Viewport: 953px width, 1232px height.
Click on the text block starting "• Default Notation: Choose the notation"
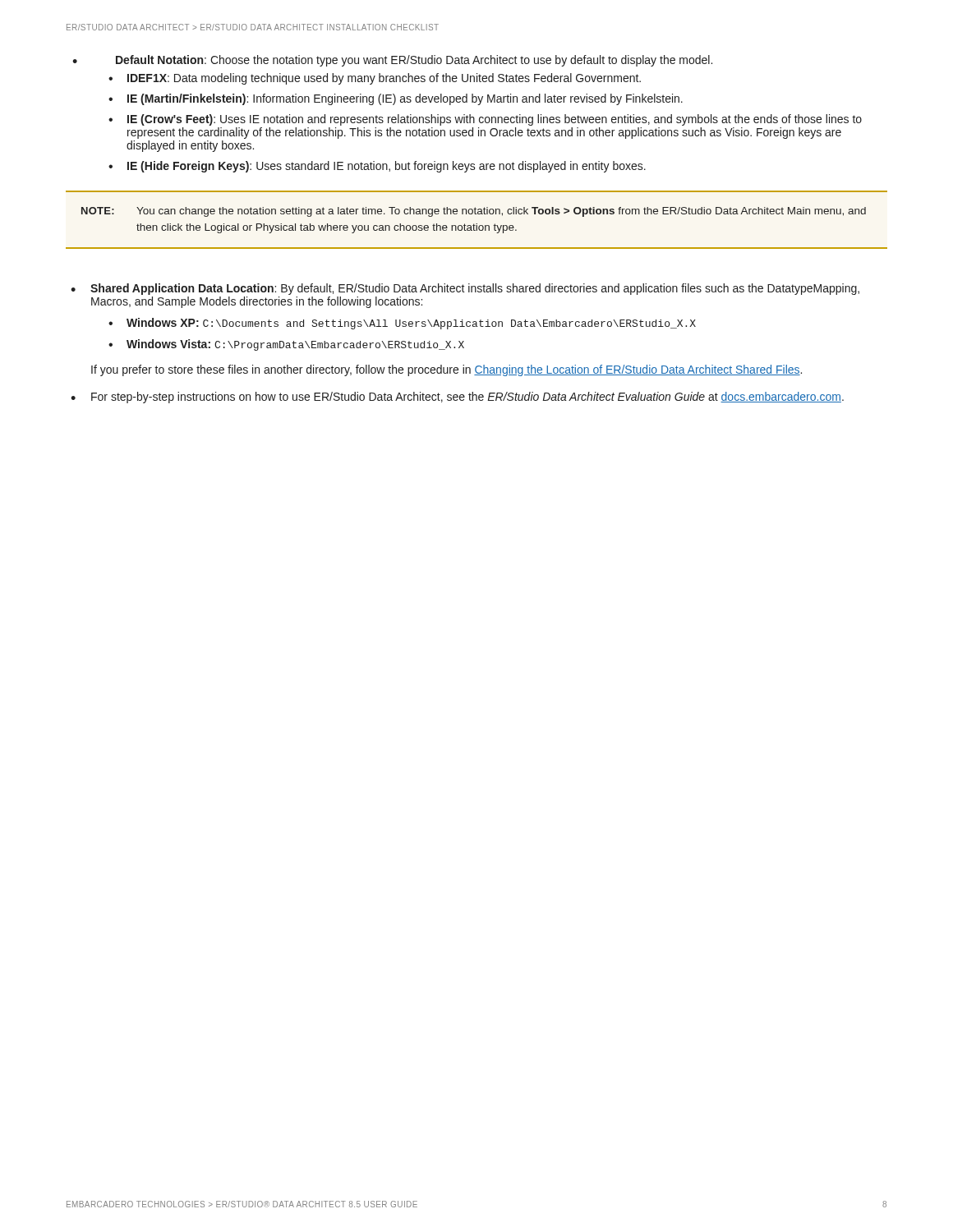tap(489, 60)
